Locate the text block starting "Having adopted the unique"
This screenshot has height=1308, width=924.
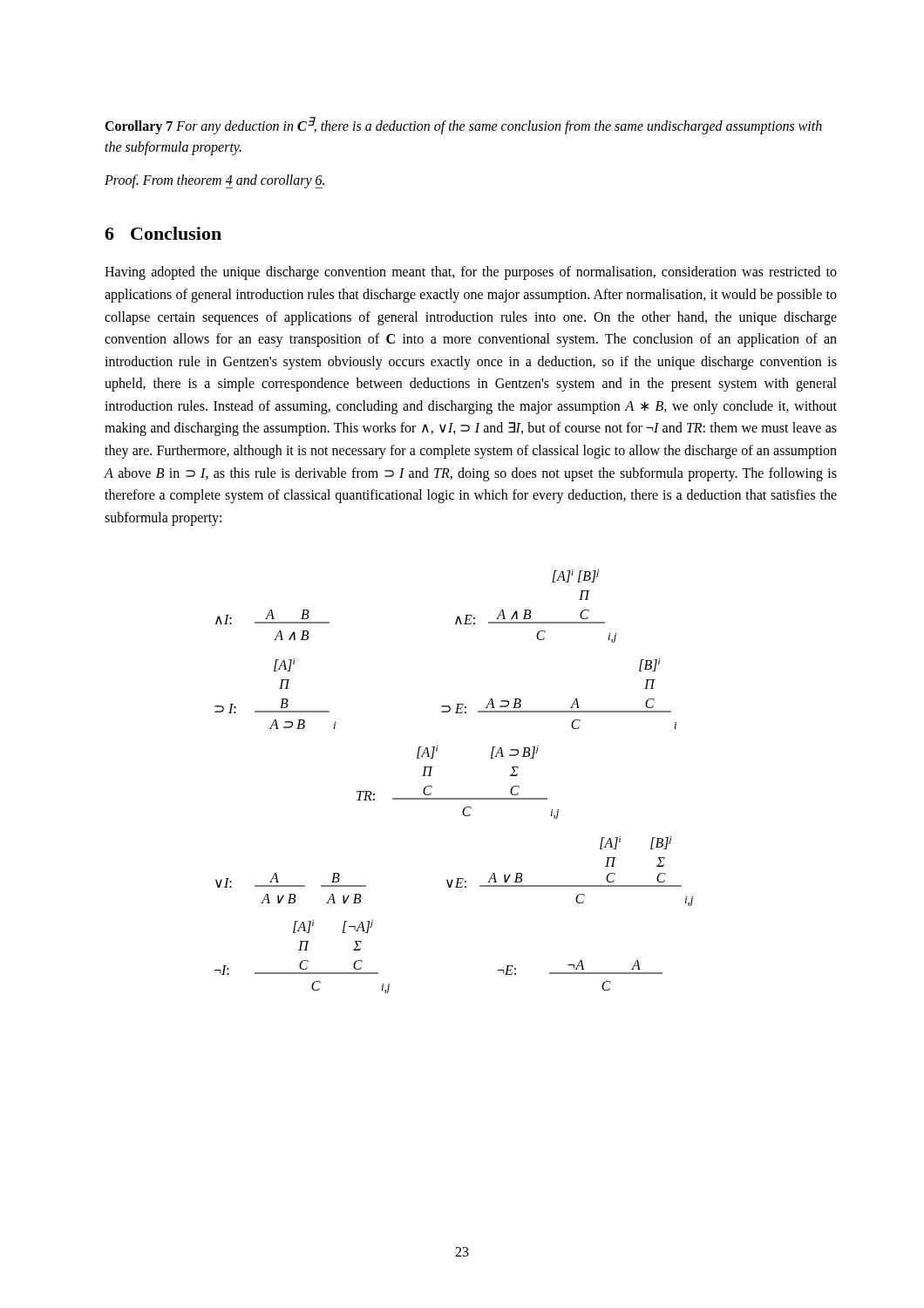[x=471, y=395]
